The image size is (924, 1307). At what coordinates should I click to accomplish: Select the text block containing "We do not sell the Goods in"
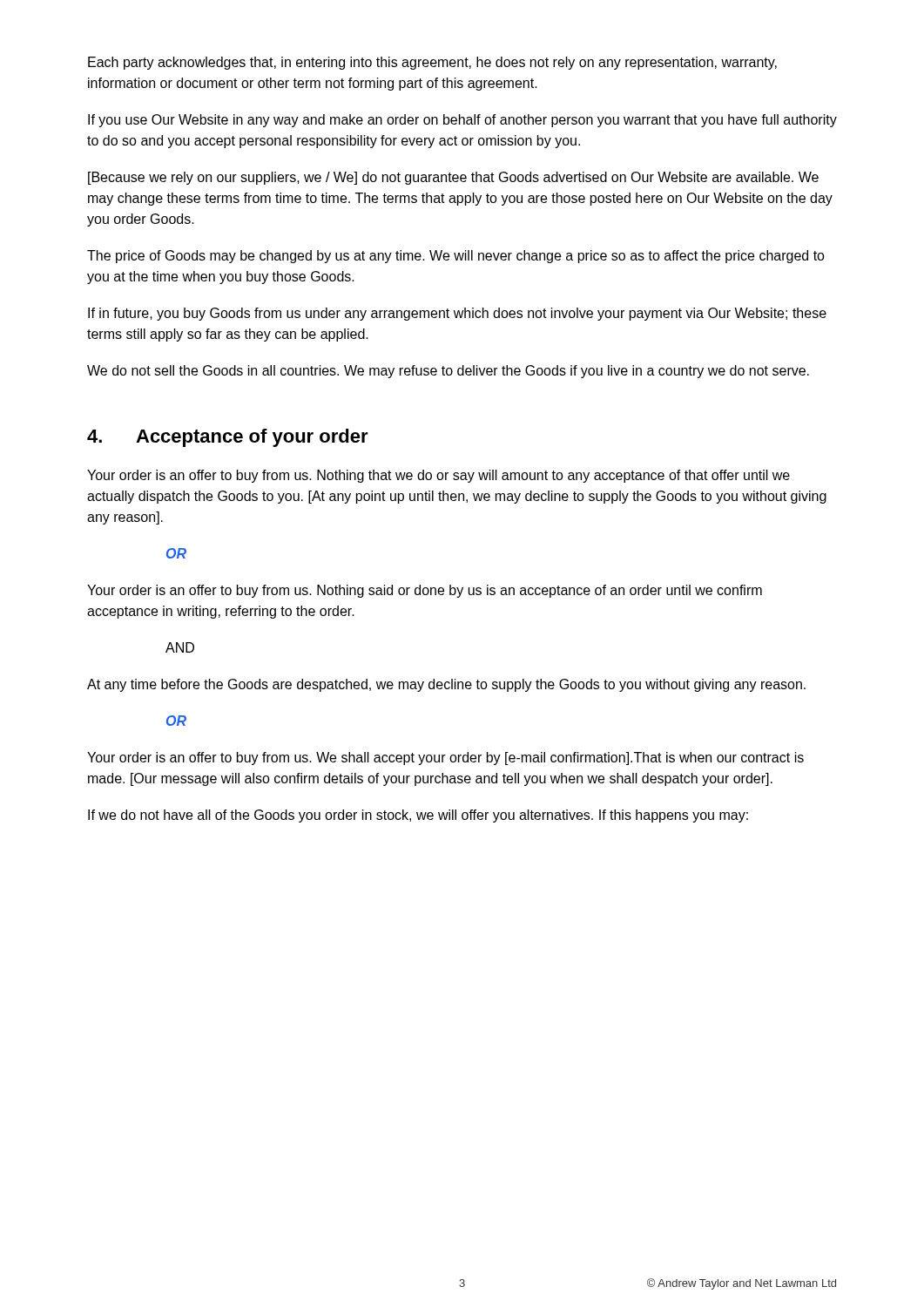coord(462,371)
